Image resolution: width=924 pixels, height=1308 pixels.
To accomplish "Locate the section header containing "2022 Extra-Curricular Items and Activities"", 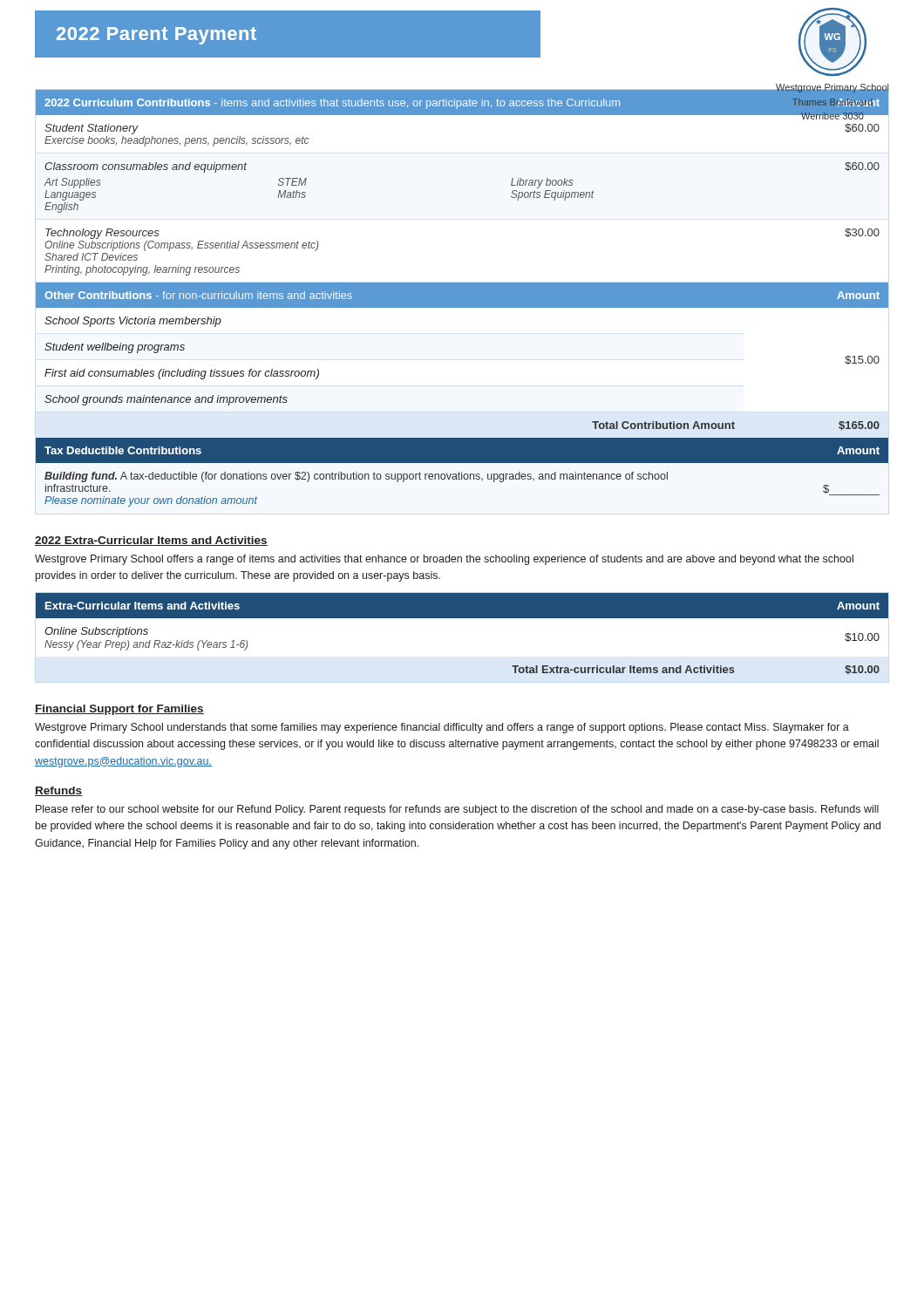I will [x=151, y=540].
